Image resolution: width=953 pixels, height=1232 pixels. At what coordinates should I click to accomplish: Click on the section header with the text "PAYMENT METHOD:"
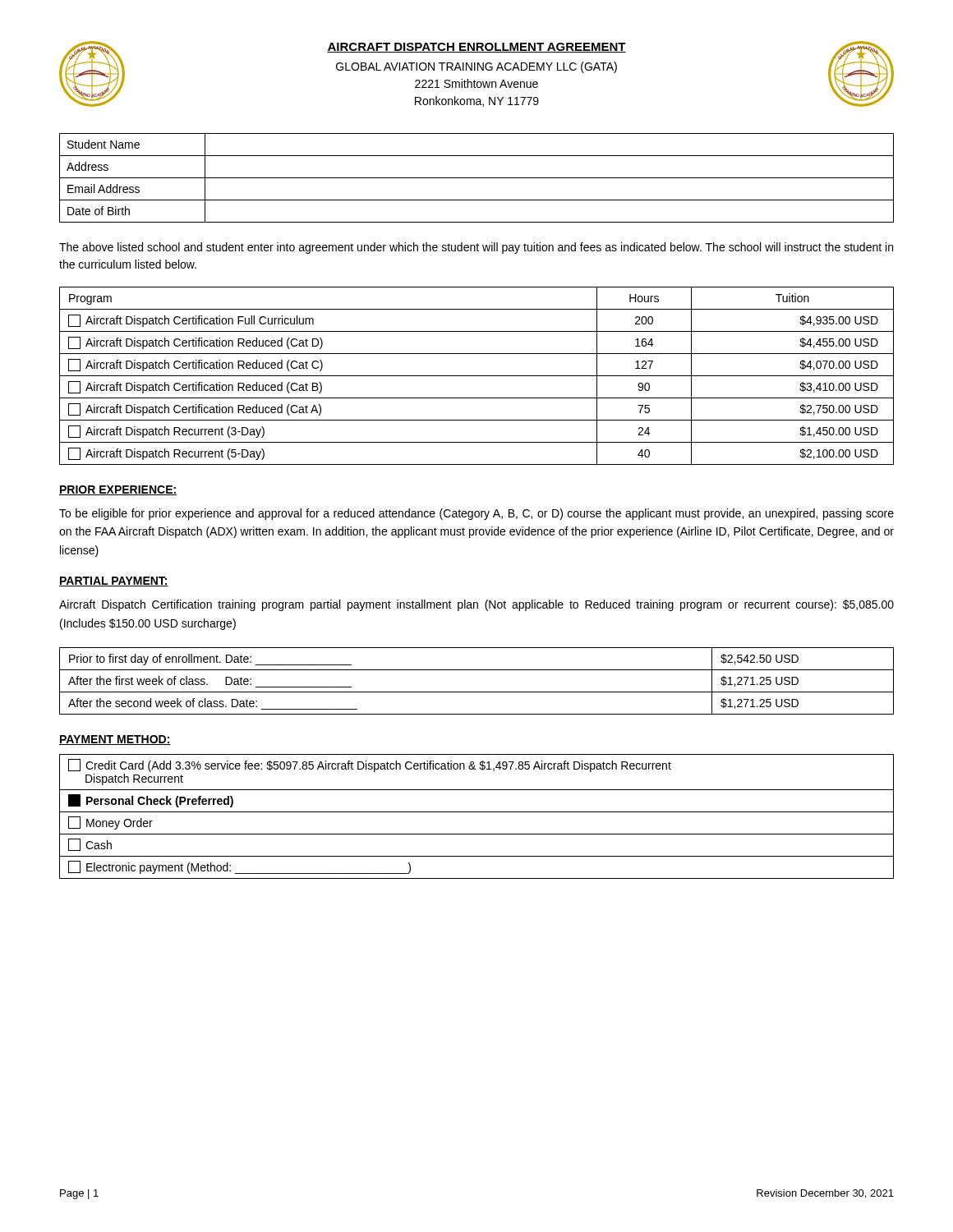point(115,739)
